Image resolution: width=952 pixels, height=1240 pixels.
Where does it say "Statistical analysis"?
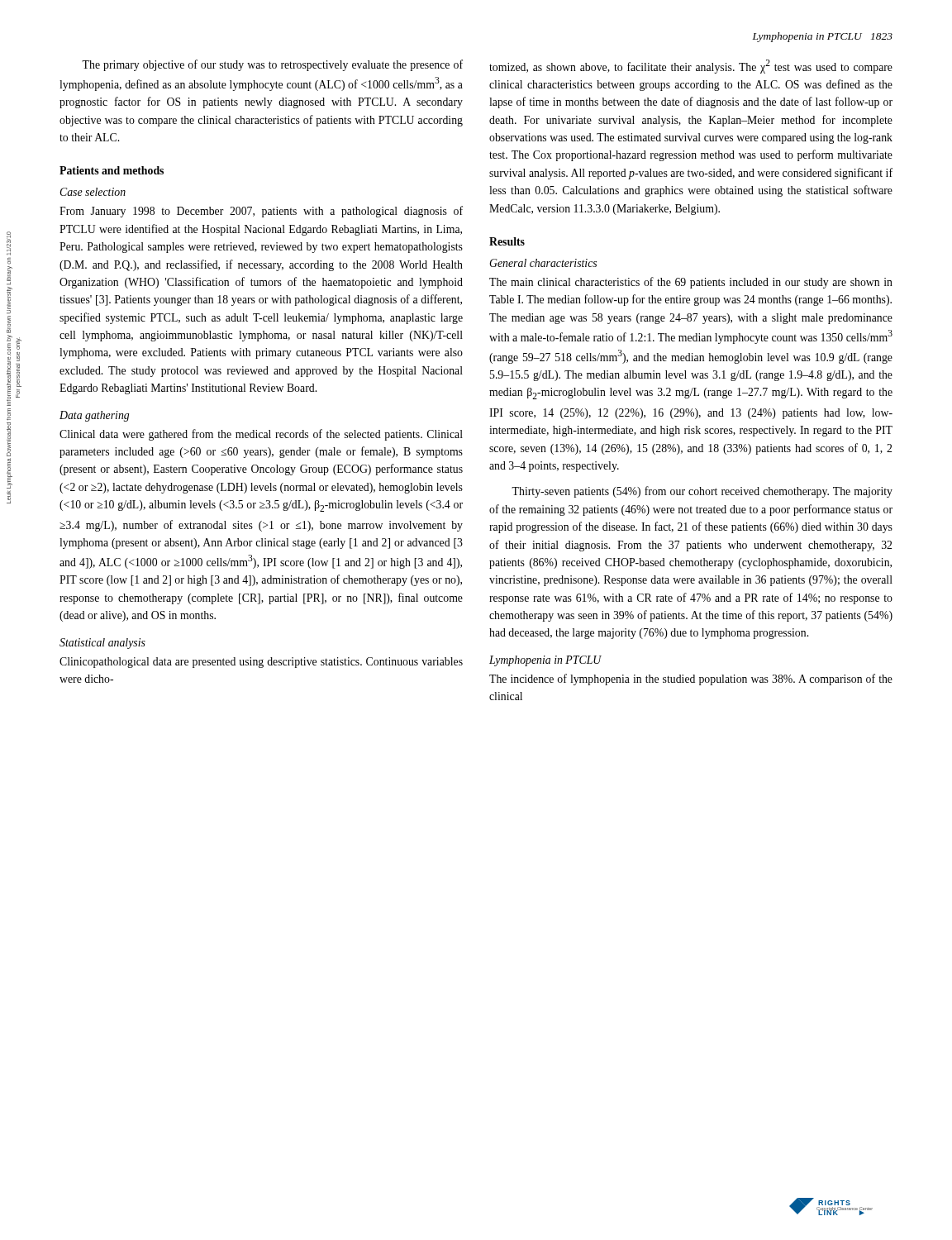pyautogui.click(x=102, y=642)
